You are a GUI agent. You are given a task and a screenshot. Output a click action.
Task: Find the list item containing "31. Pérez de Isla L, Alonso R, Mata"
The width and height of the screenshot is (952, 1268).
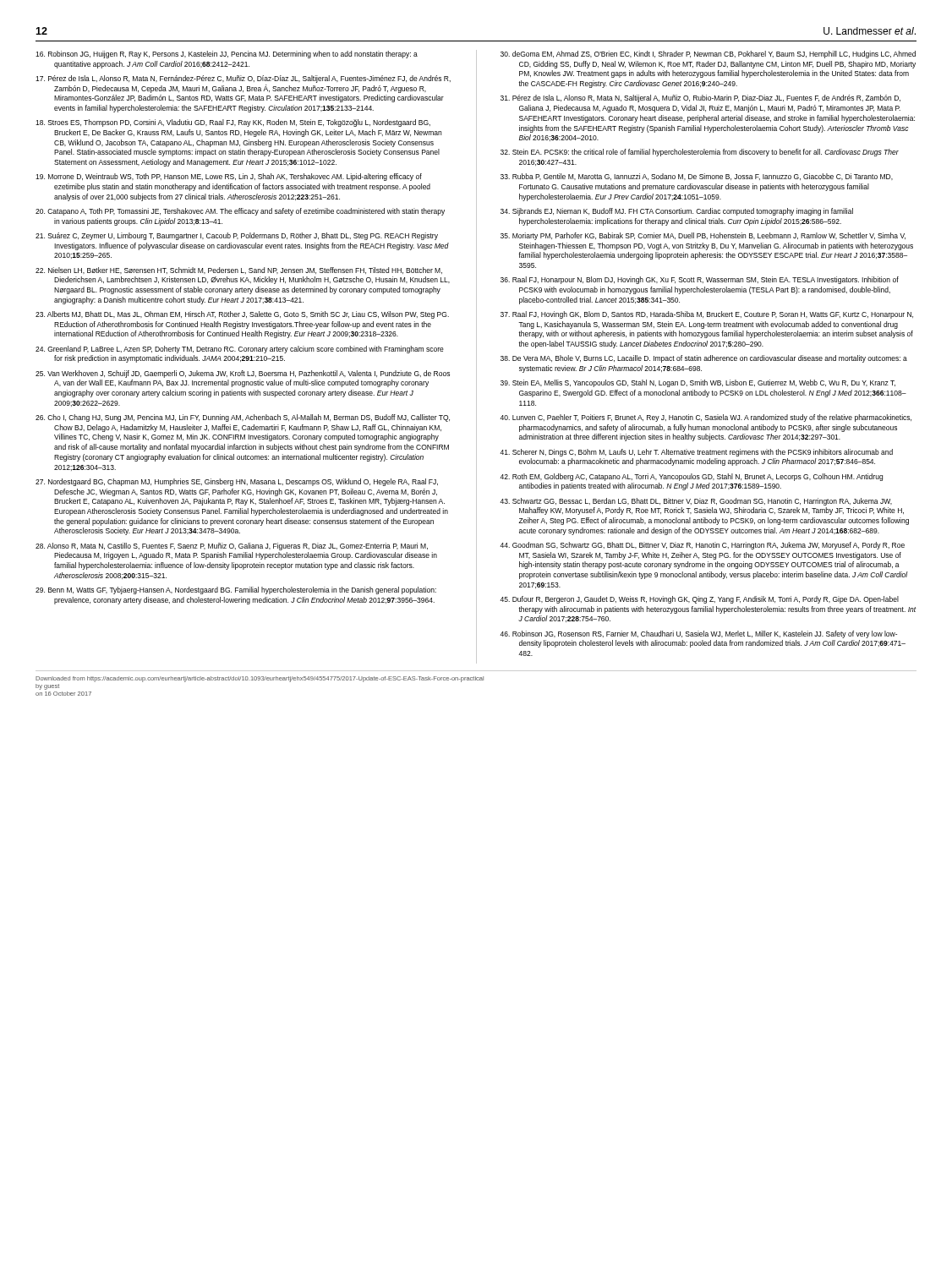point(708,118)
